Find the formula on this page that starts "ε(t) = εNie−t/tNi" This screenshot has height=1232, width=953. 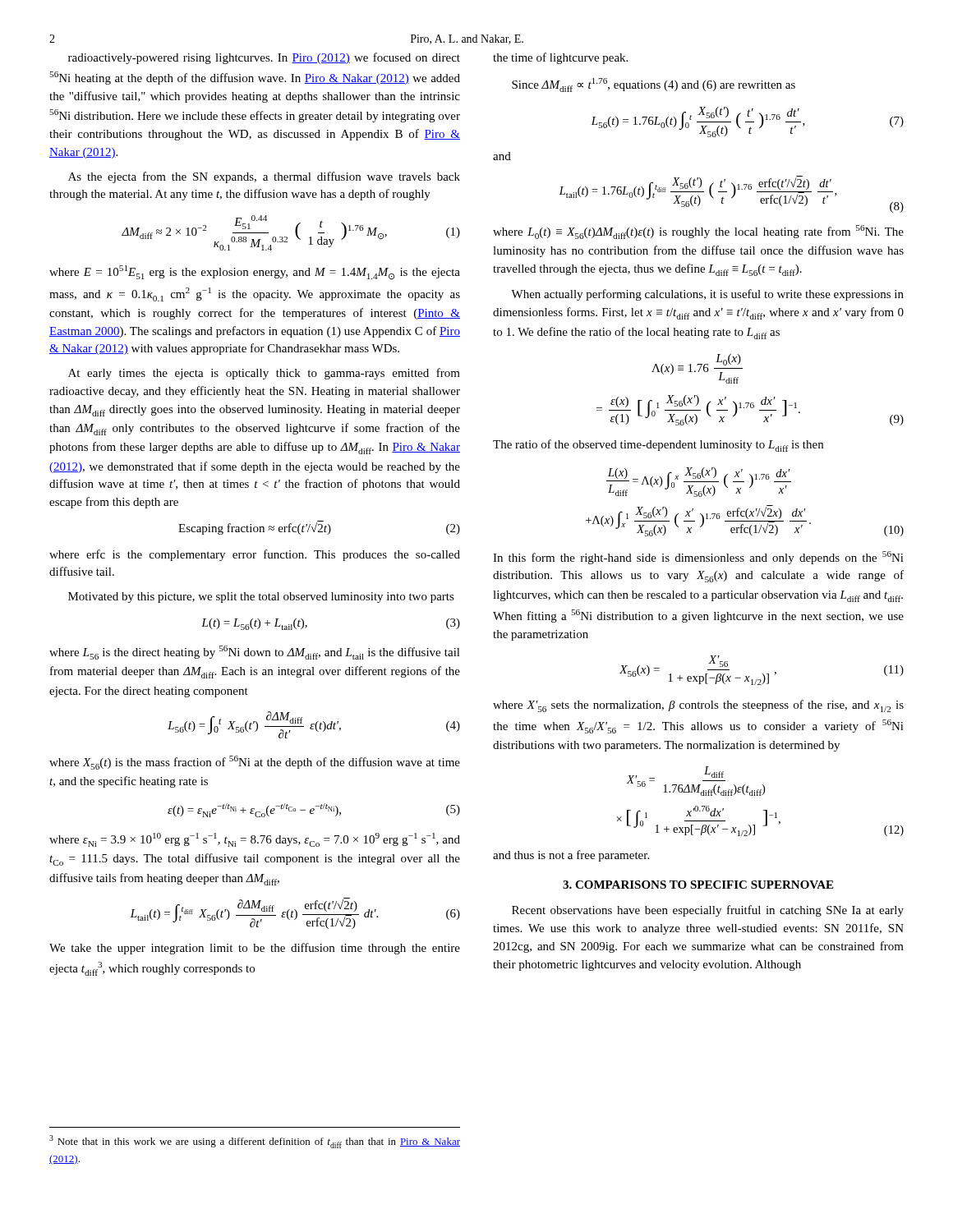click(255, 810)
